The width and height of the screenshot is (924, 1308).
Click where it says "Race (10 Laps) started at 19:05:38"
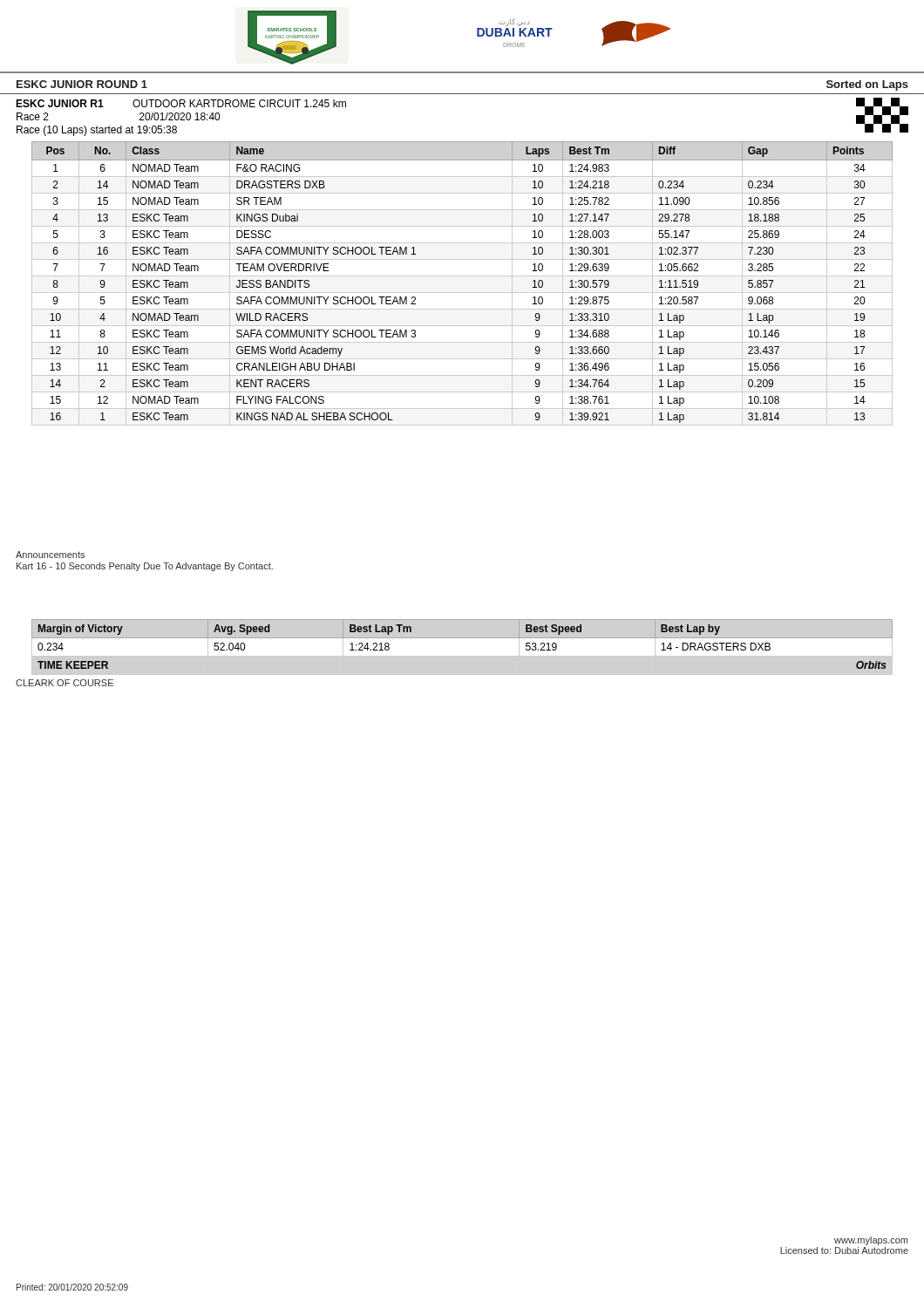(97, 130)
